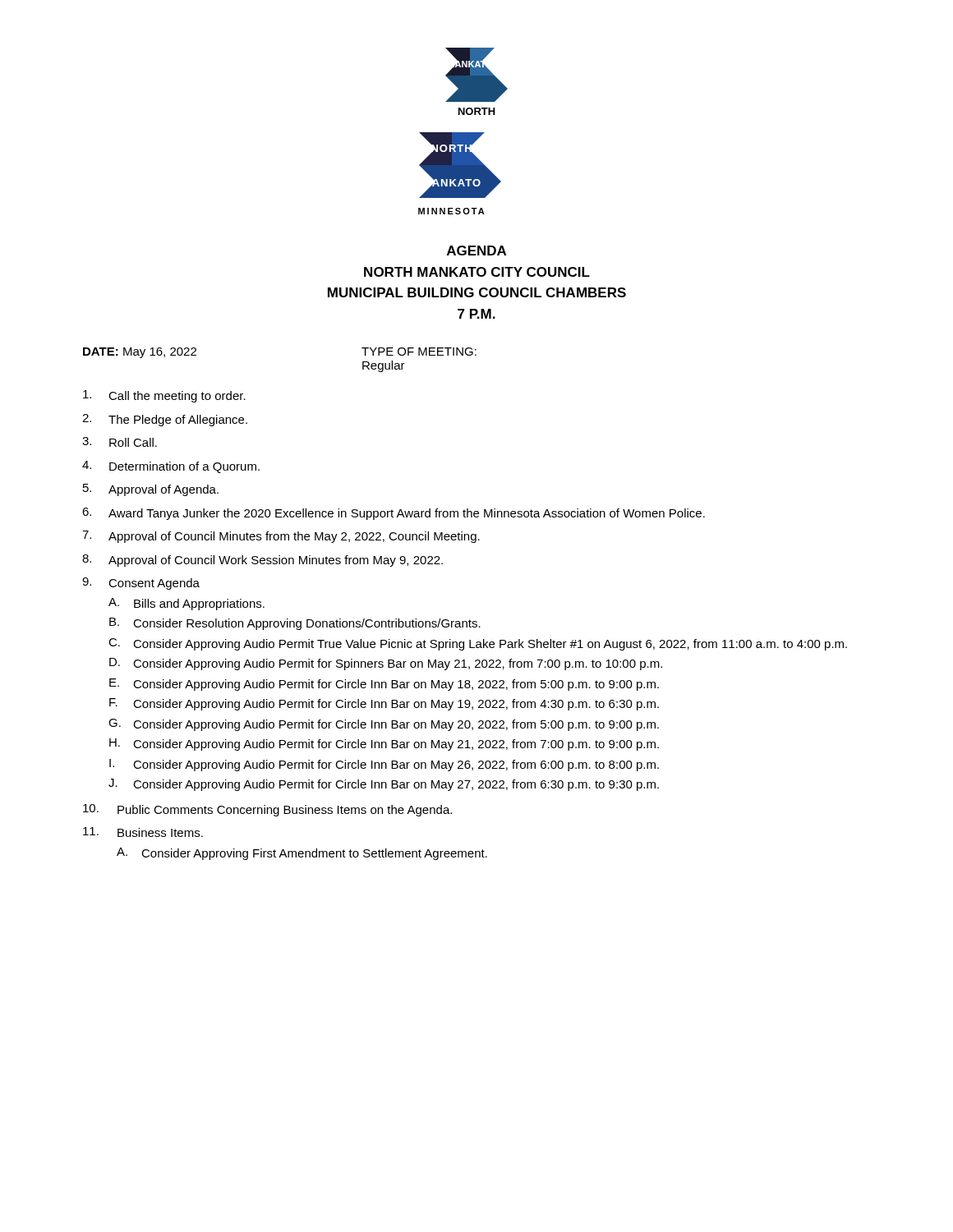Navigate to the text starting "11. Business Items. A. Consider Approving First"

point(285,844)
